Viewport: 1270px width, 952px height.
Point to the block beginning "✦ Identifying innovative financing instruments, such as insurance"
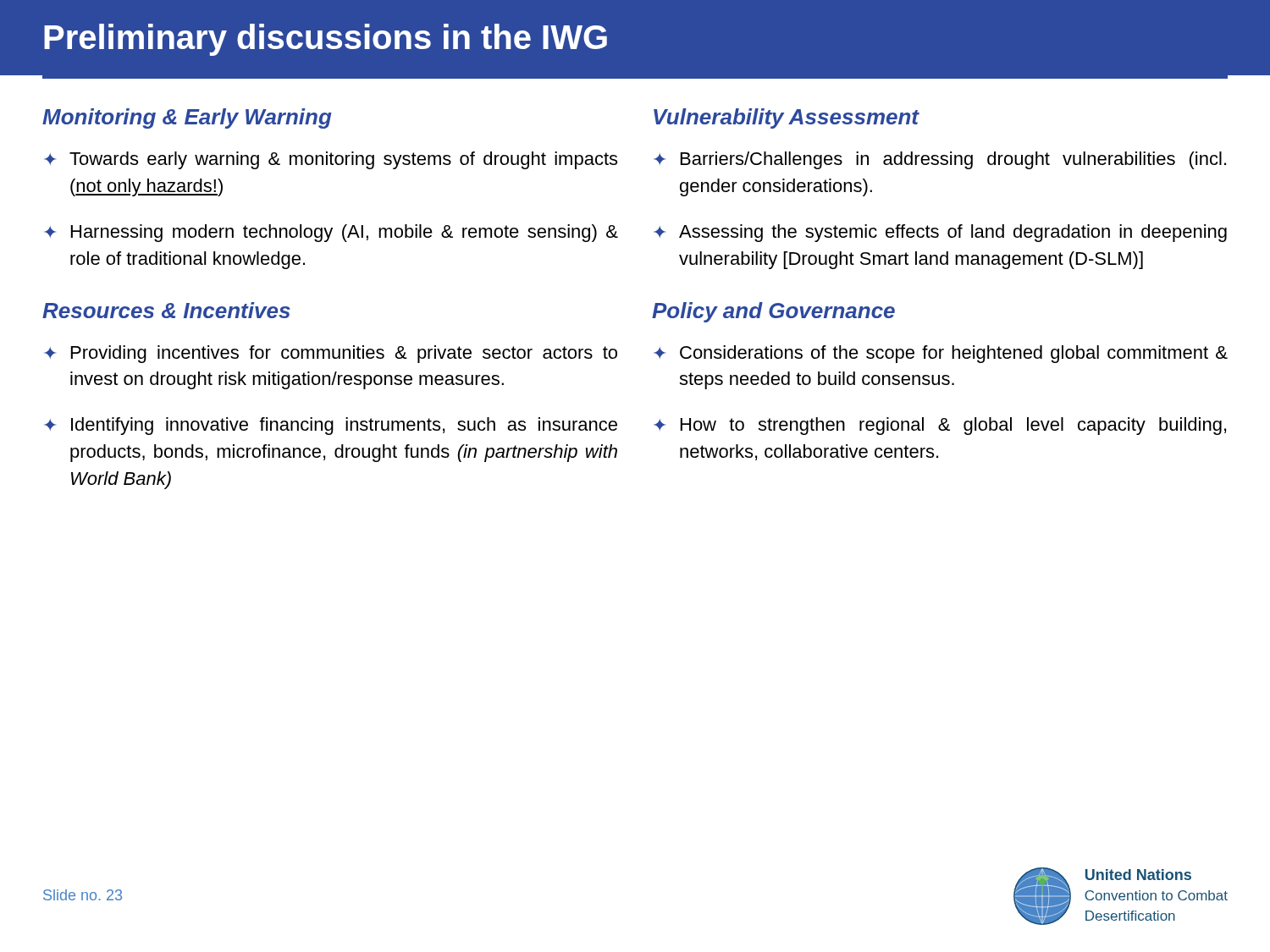coord(330,452)
